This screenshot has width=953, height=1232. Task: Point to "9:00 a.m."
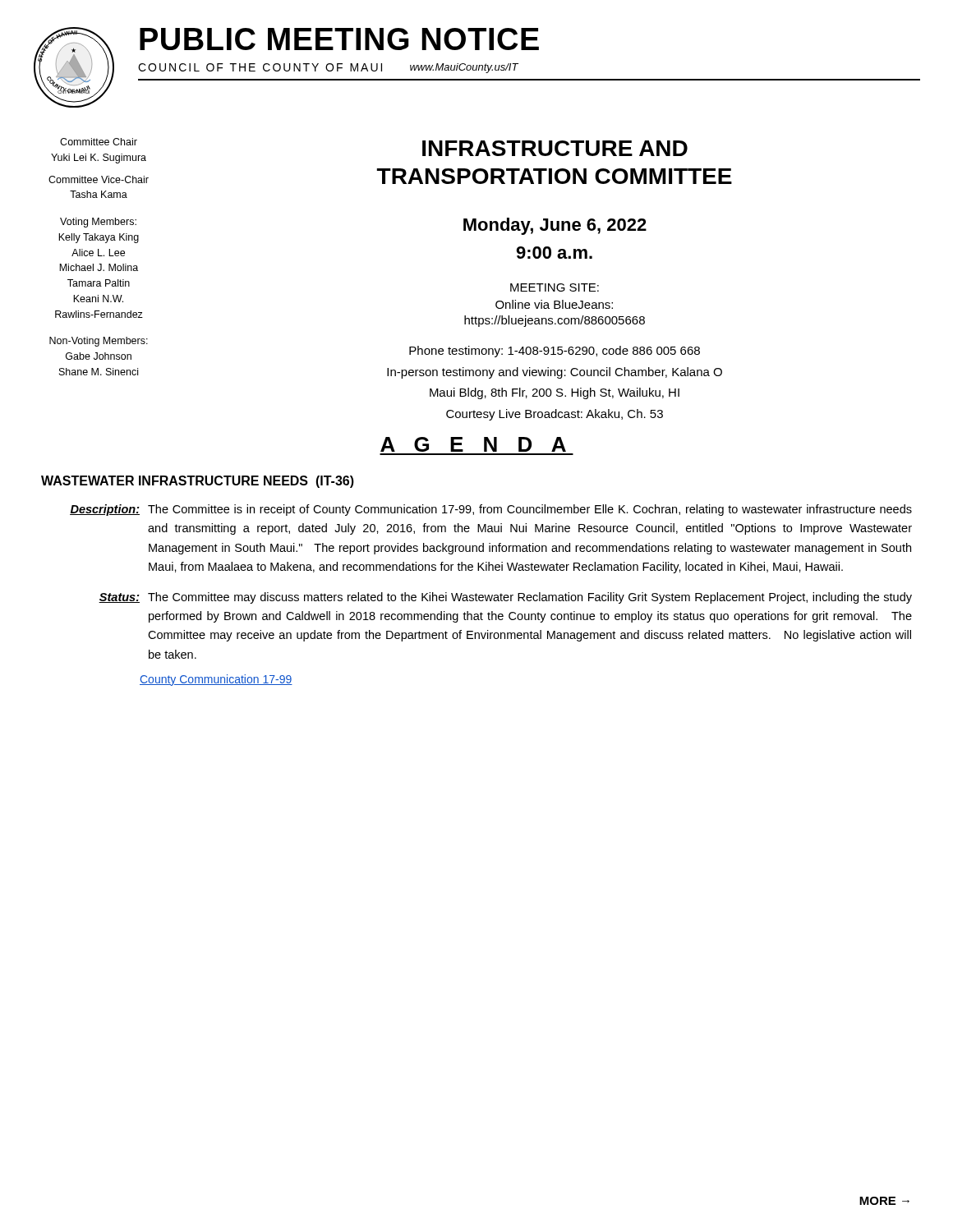pyautogui.click(x=555, y=253)
